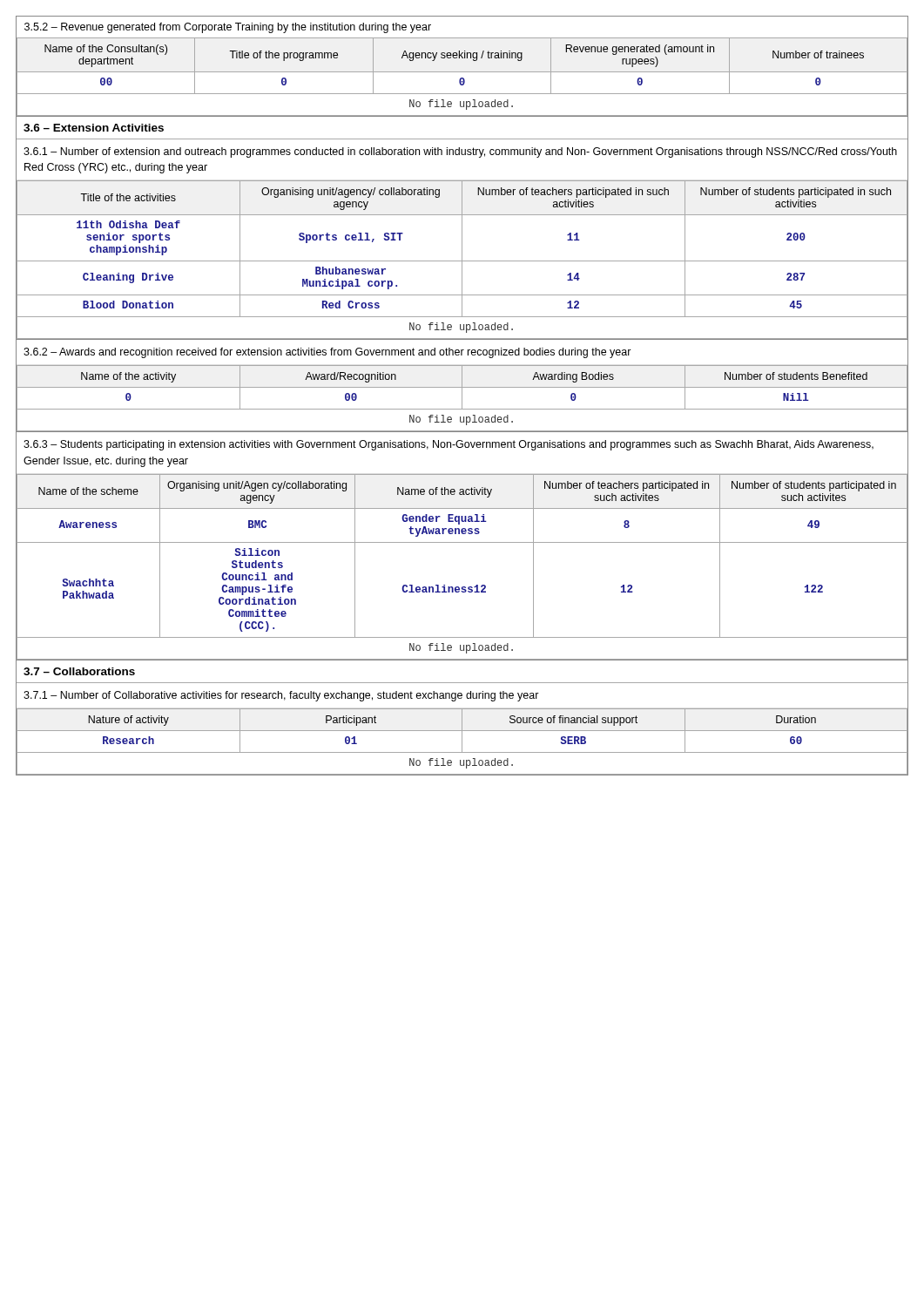
Task: Click on the text starting "6.1 – Number of extension and outreach programmes"
Action: [x=460, y=160]
